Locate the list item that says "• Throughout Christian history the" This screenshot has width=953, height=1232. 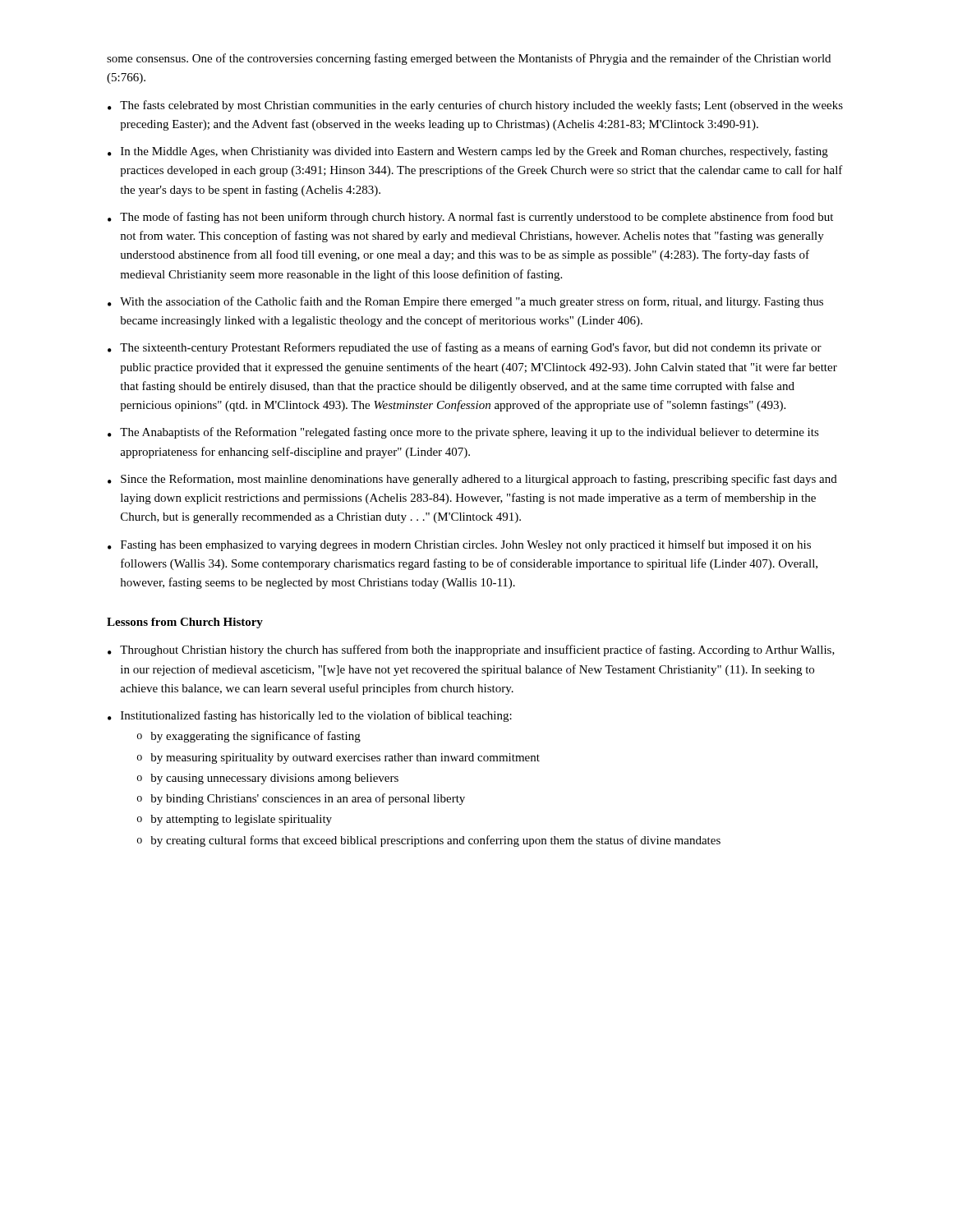(x=476, y=670)
